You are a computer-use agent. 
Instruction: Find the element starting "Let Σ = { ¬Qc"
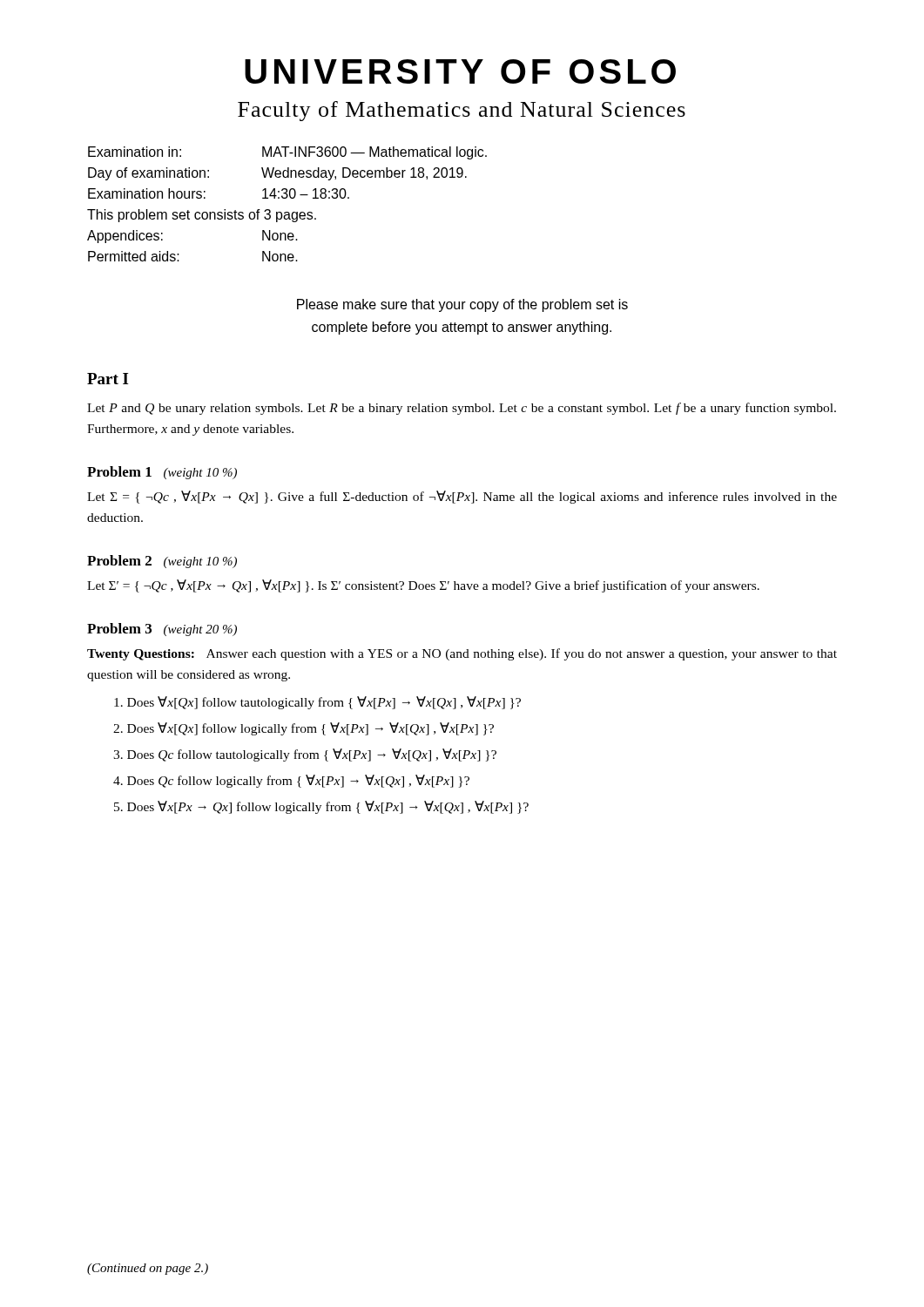[x=462, y=507]
